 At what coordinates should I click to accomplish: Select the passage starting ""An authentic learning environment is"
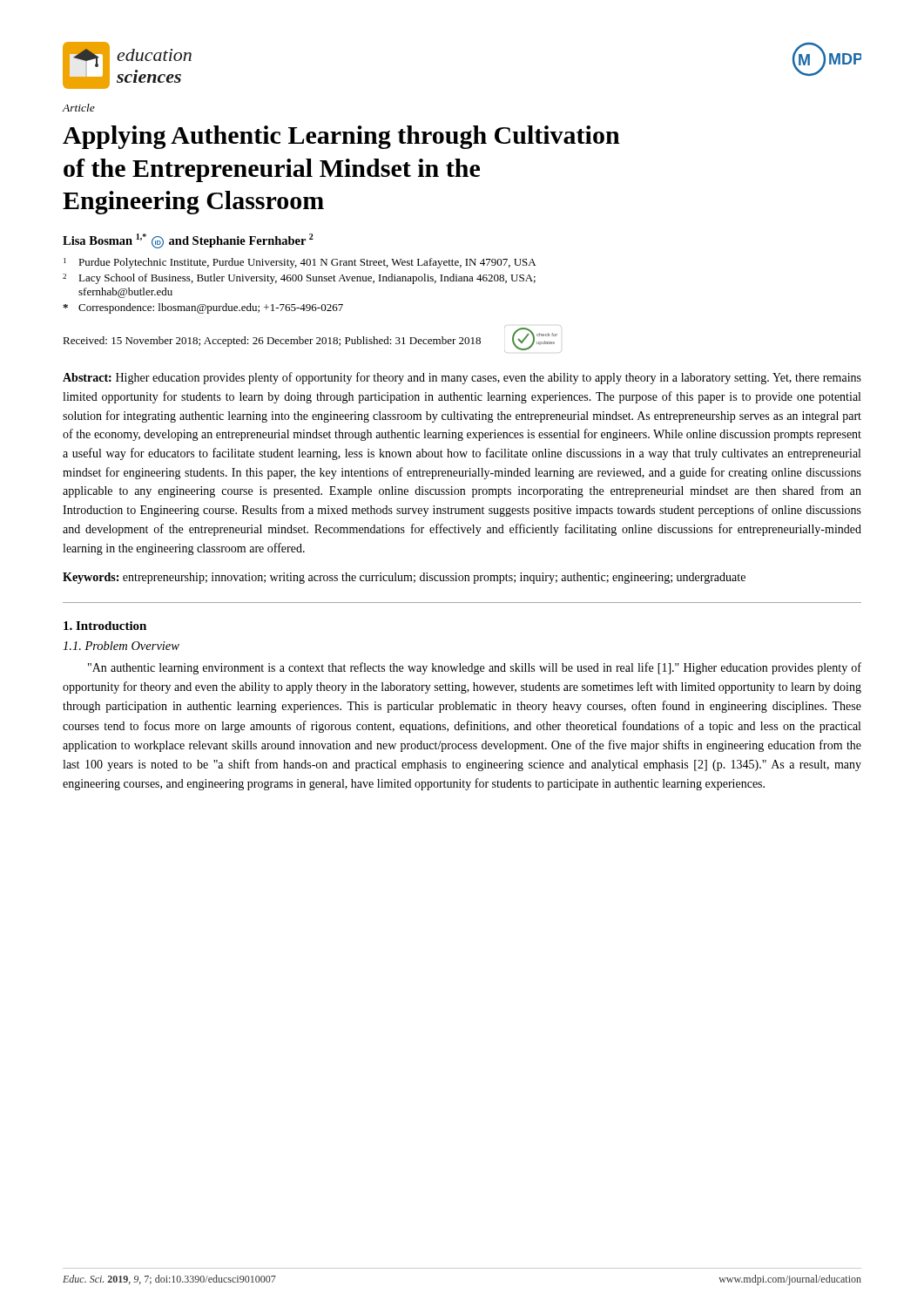pyautogui.click(x=462, y=726)
